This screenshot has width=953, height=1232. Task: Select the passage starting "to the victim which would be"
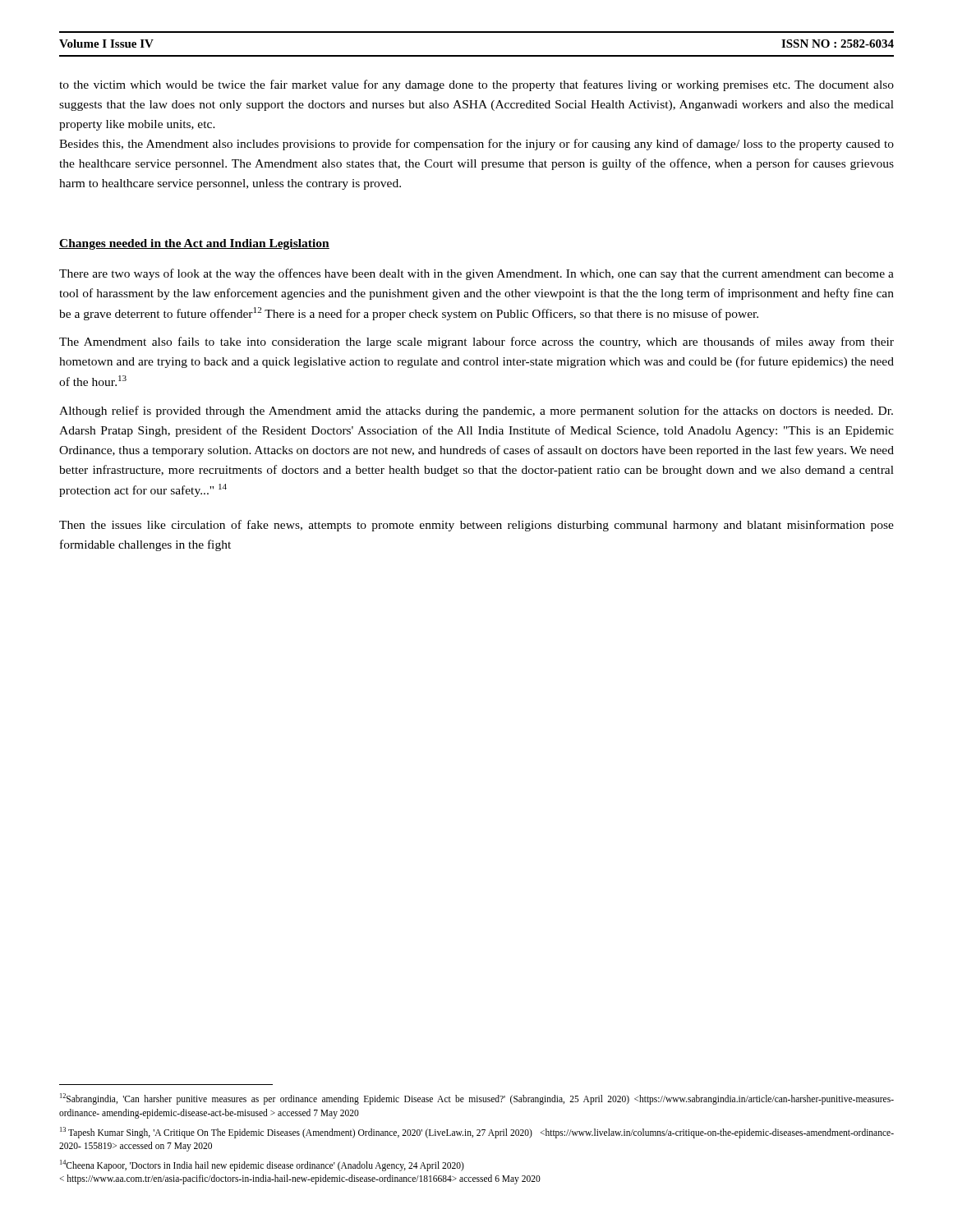click(x=476, y=134)
